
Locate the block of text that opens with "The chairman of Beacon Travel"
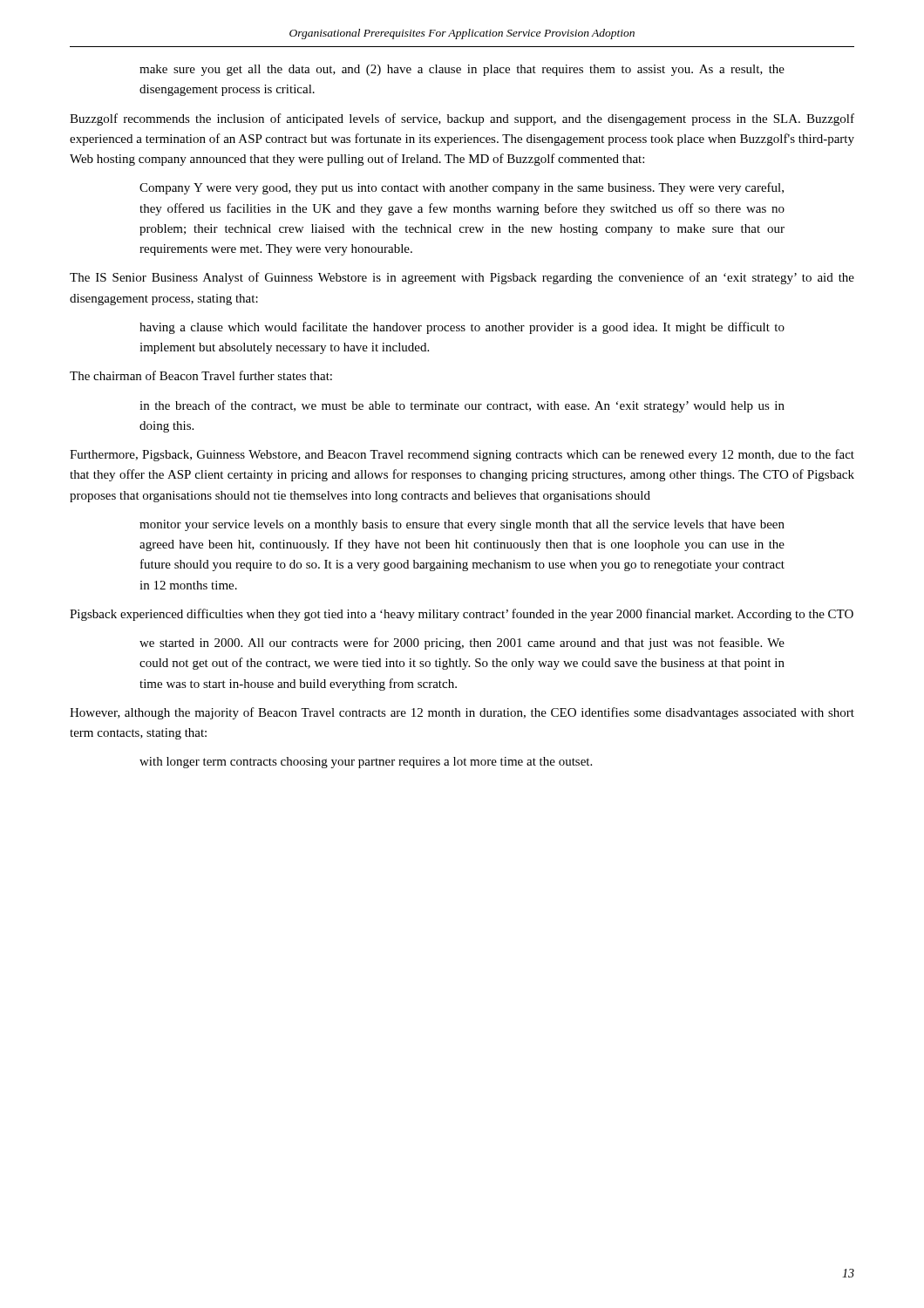tap(201, 376)
